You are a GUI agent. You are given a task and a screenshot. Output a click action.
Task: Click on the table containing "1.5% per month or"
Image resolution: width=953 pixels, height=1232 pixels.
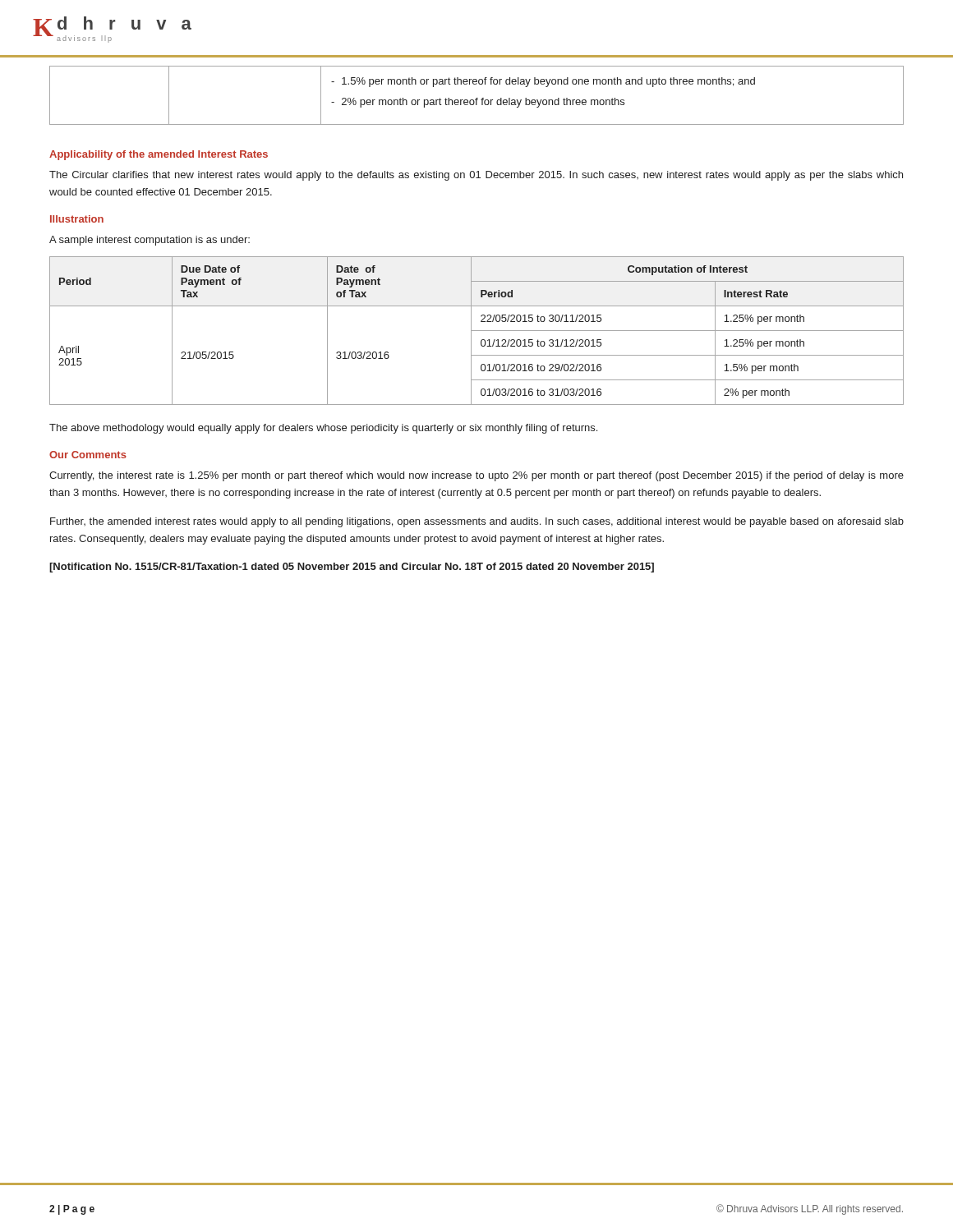coord(476,95)
